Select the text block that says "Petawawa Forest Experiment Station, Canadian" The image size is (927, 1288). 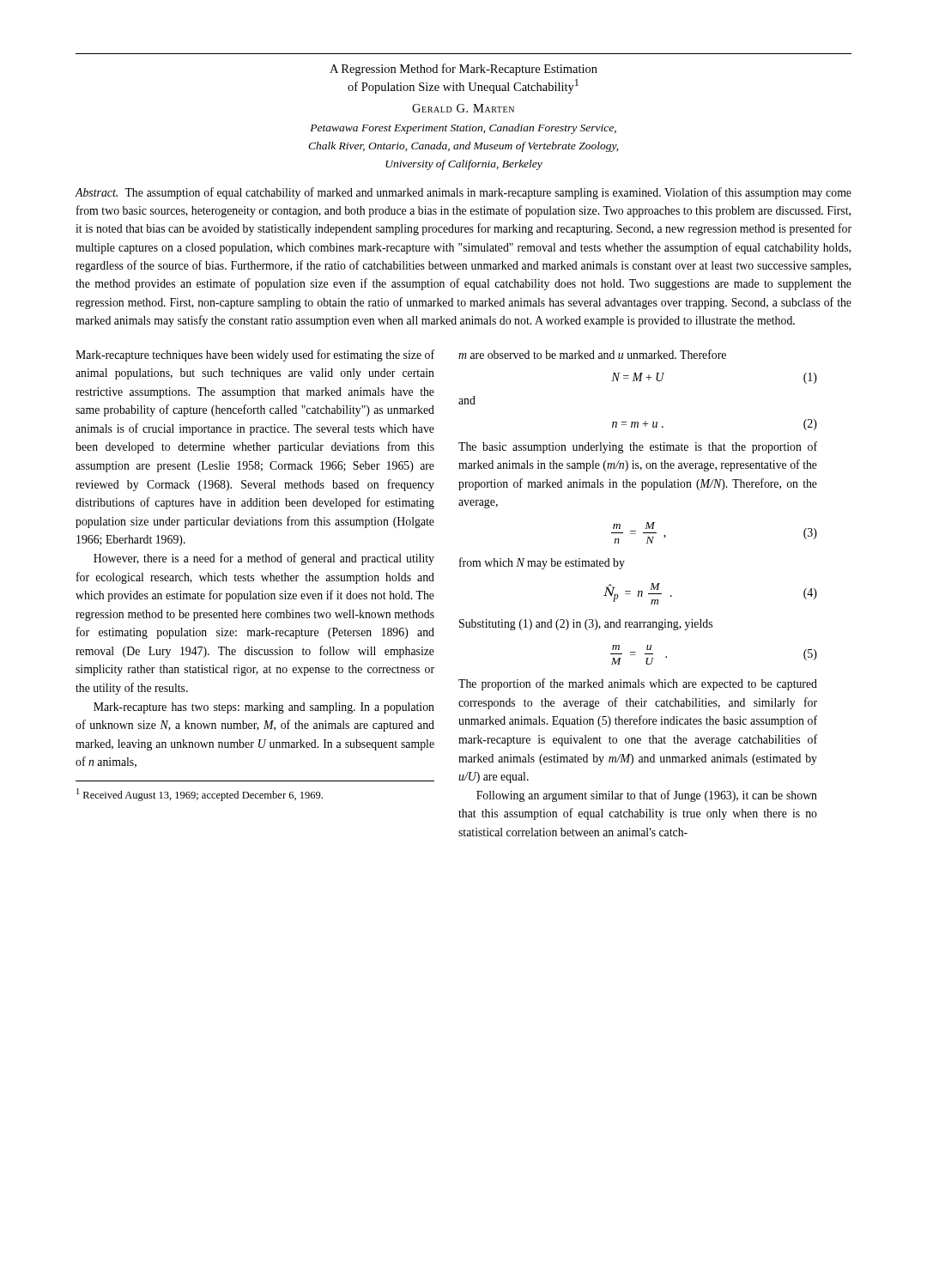(x=464, y=145)
